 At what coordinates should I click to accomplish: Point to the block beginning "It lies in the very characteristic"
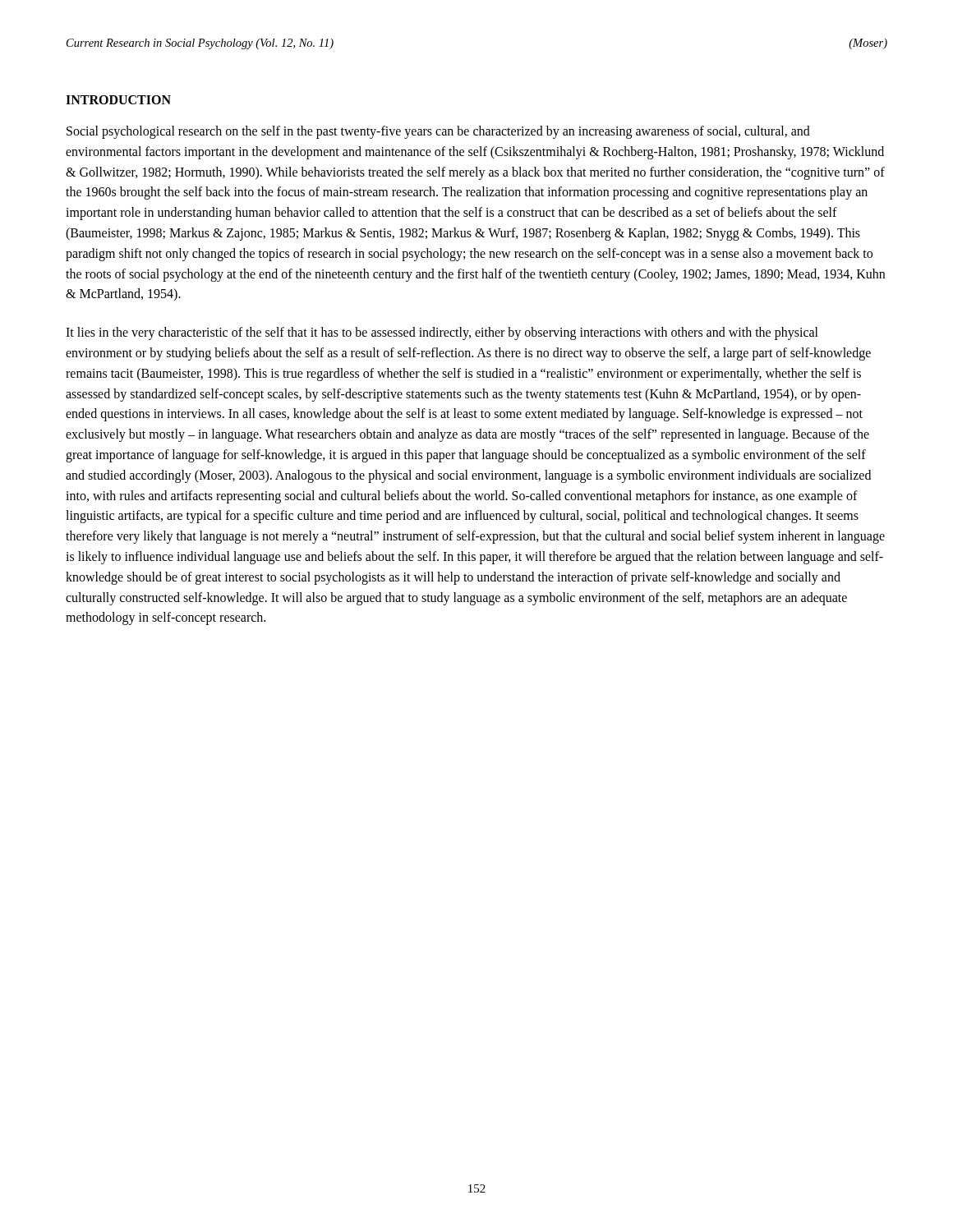(x=475, y=475)
